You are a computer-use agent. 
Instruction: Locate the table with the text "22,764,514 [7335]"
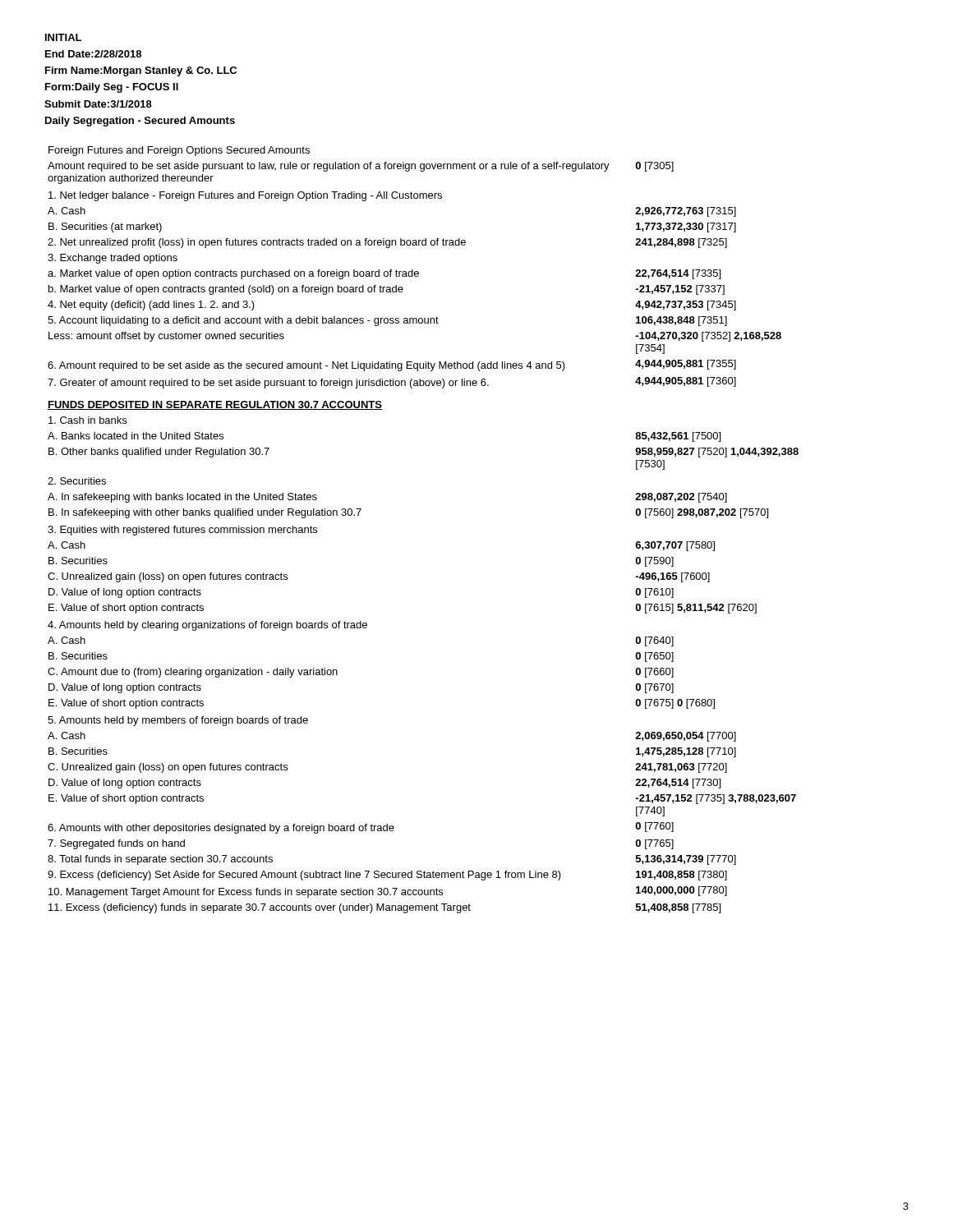coord(476,526)
